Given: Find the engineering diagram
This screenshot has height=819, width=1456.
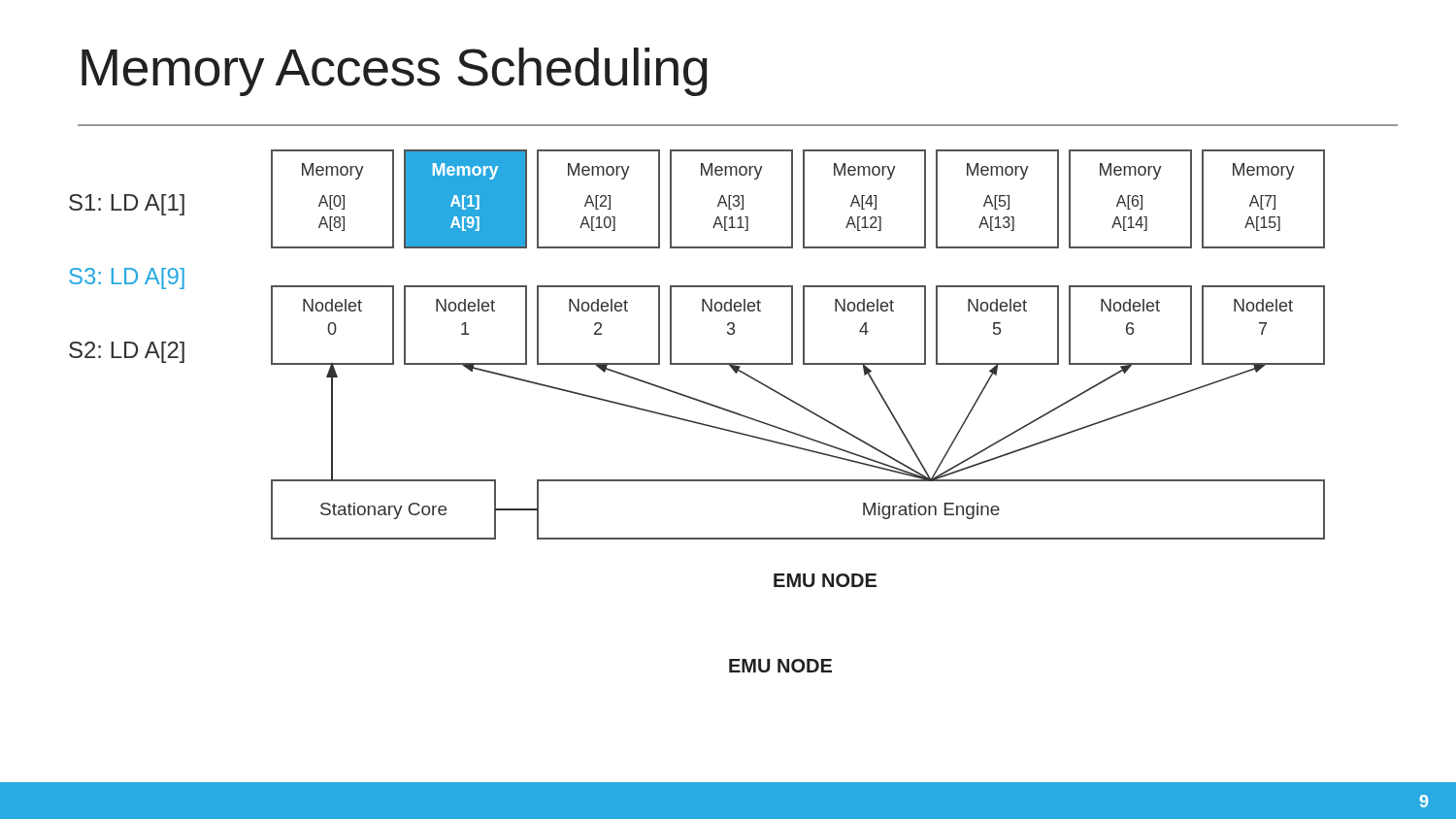Looking at the screenshot, I should point(825,412).
